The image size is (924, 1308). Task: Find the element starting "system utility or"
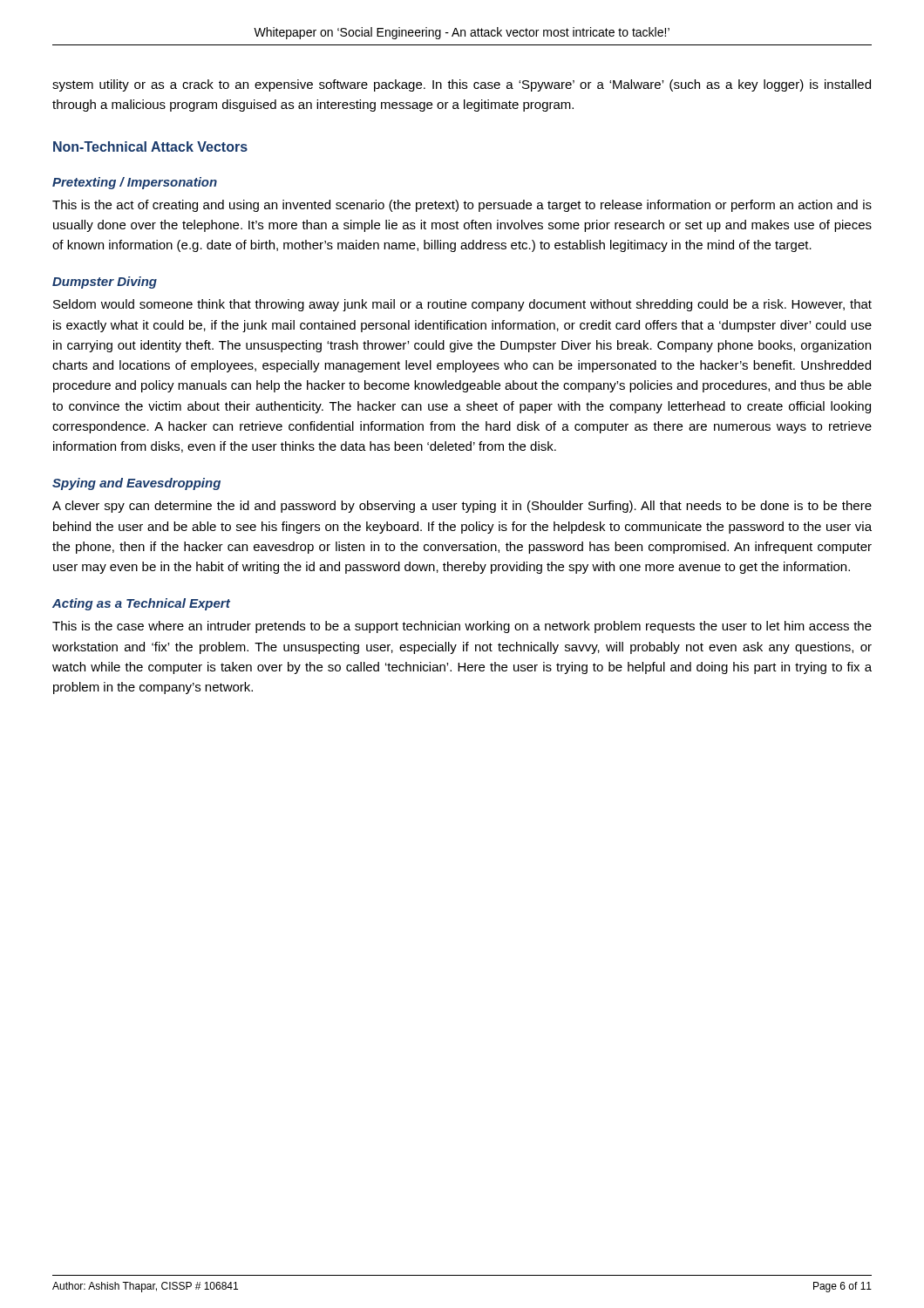(462, 94)
